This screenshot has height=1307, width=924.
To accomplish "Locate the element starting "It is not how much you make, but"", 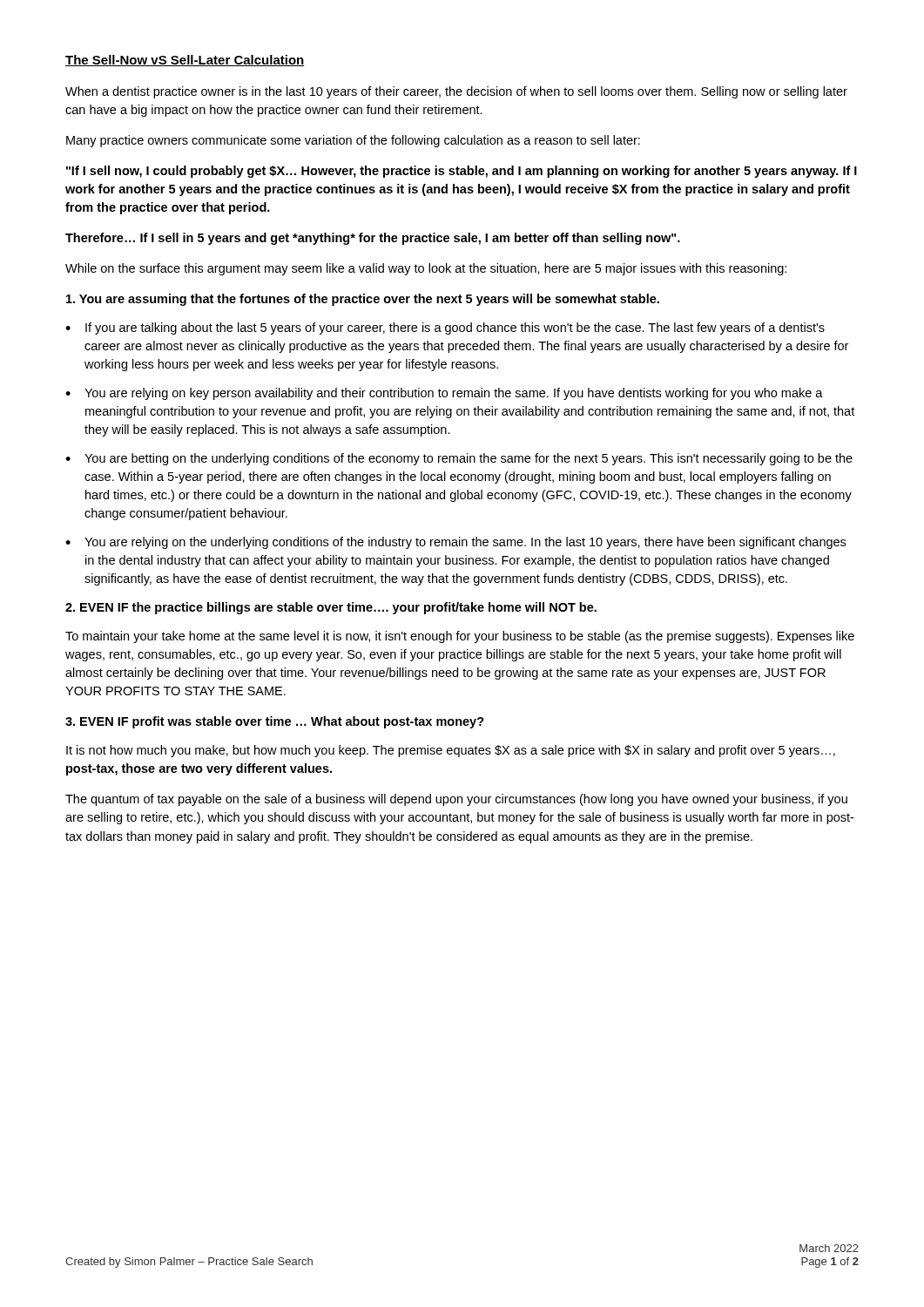I will (451, 760).
